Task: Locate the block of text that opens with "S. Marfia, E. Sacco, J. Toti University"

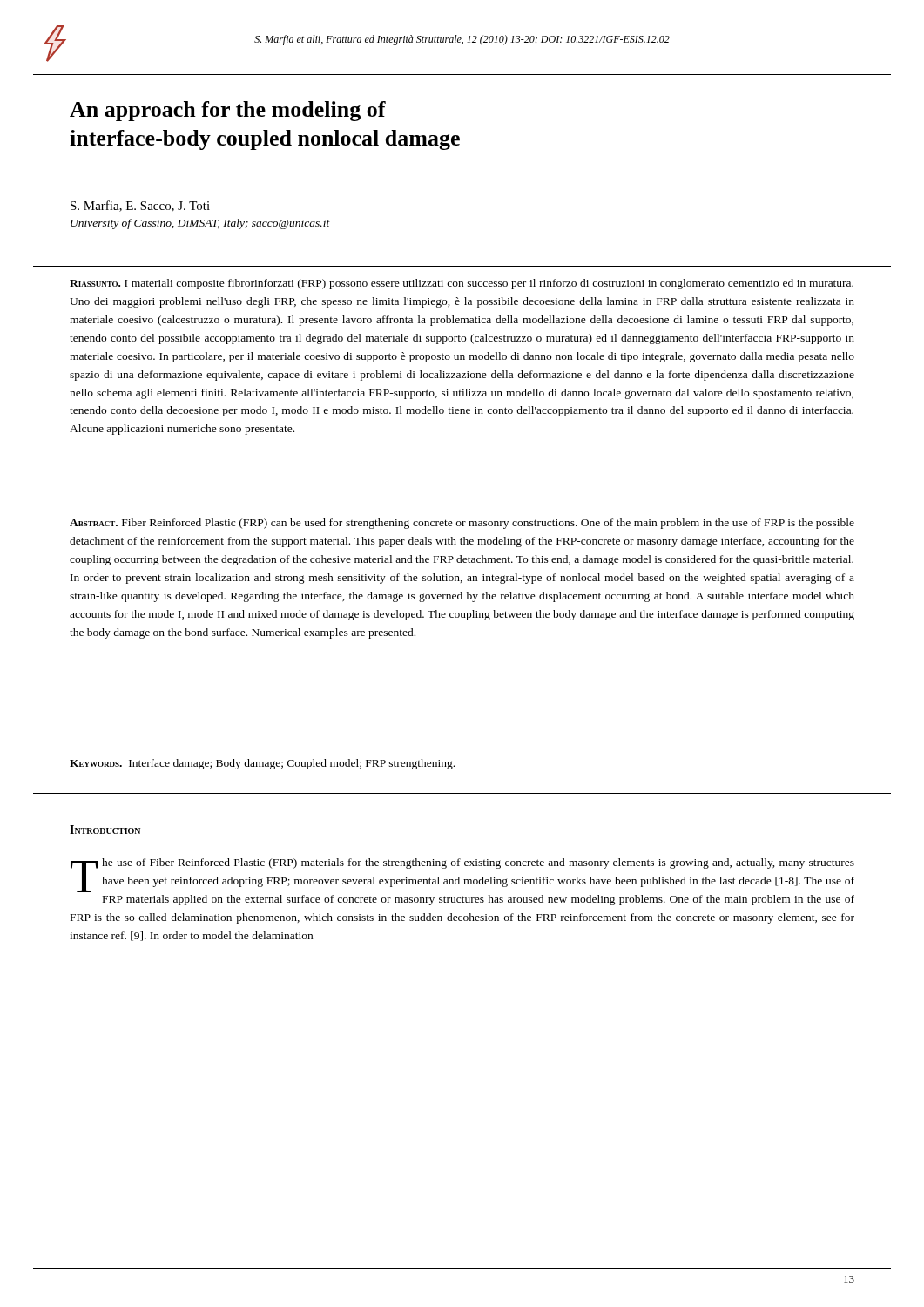Action: (x=140, y=206)
